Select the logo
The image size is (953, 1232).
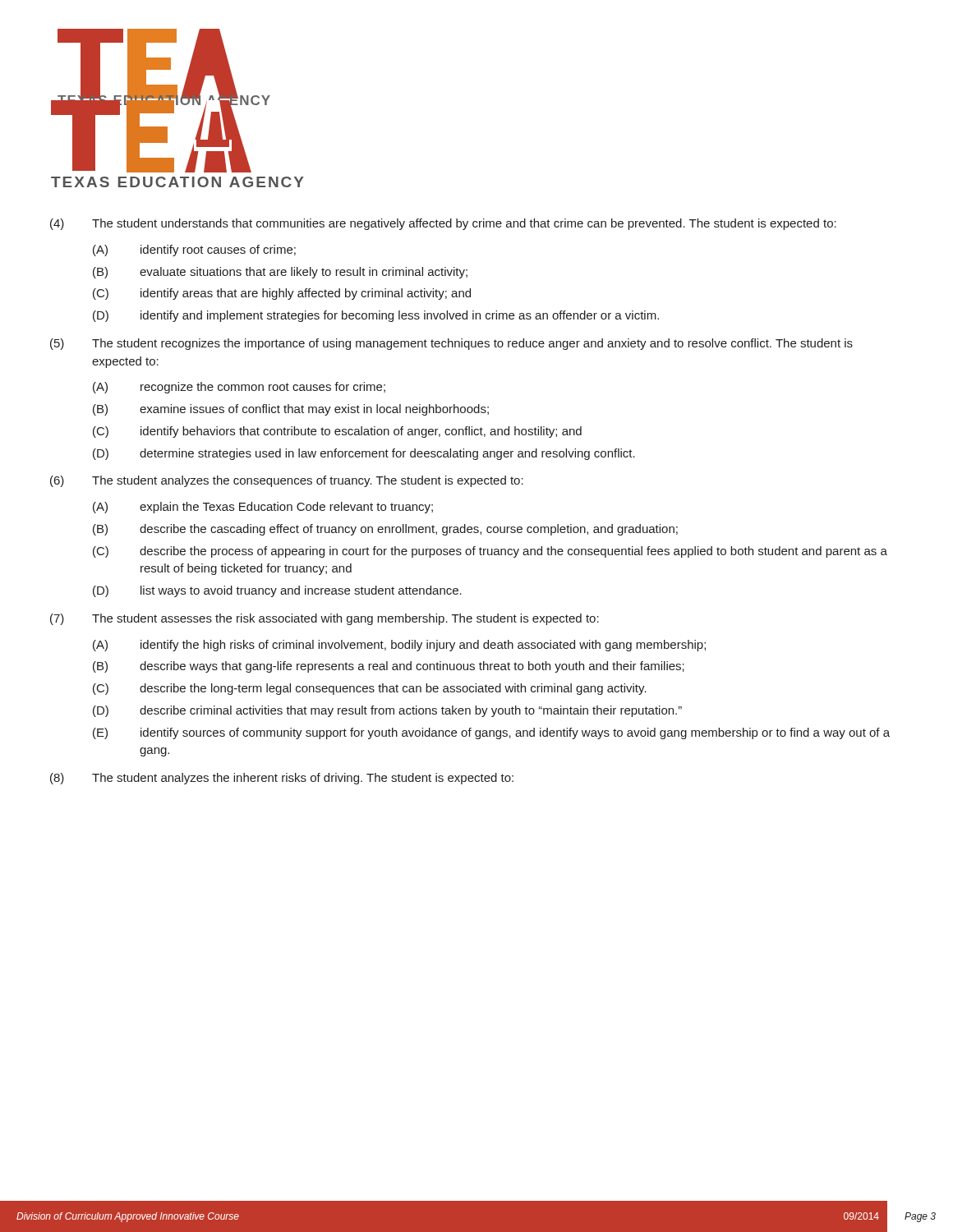[476, 108]
